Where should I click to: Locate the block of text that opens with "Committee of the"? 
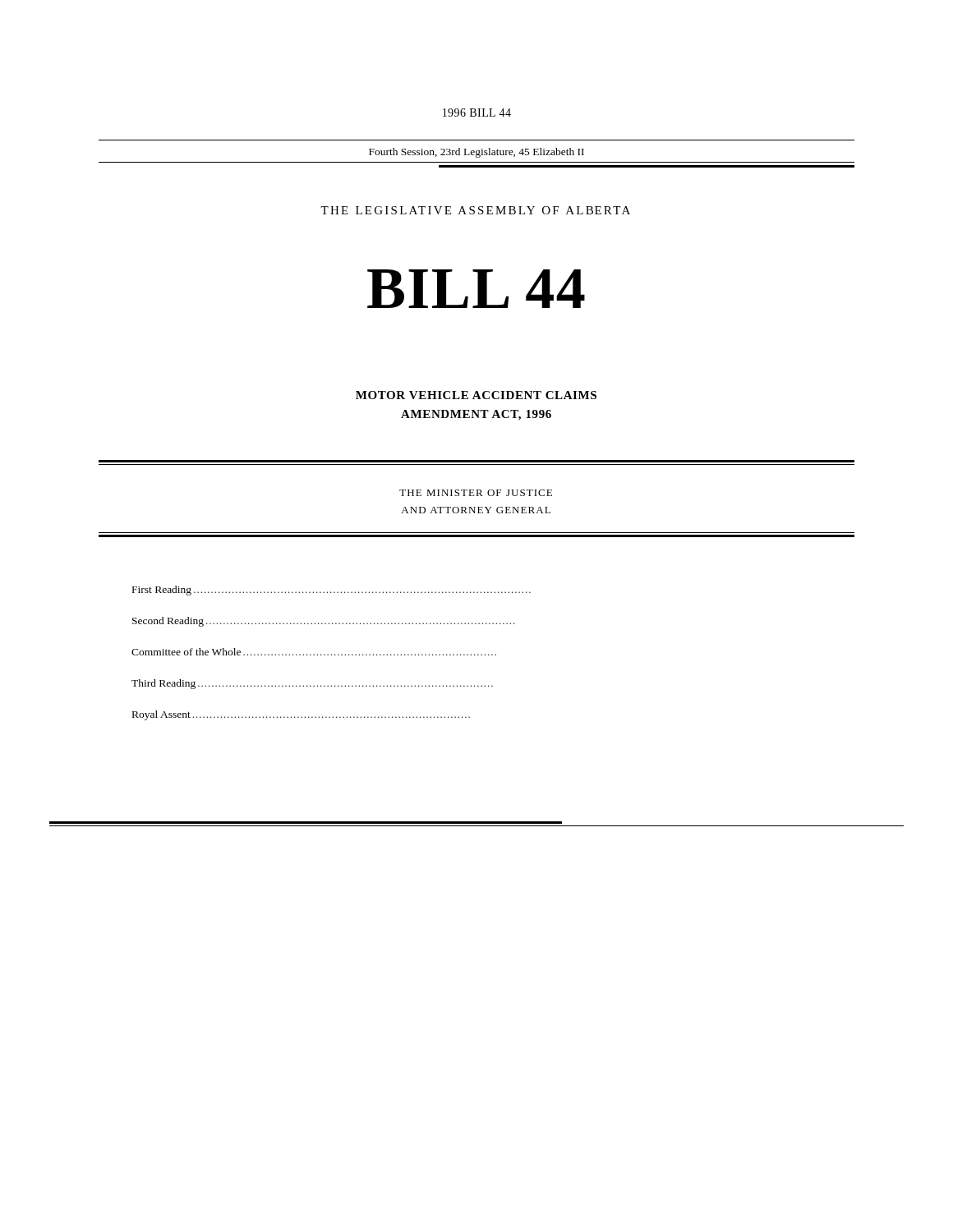(476, 652)
